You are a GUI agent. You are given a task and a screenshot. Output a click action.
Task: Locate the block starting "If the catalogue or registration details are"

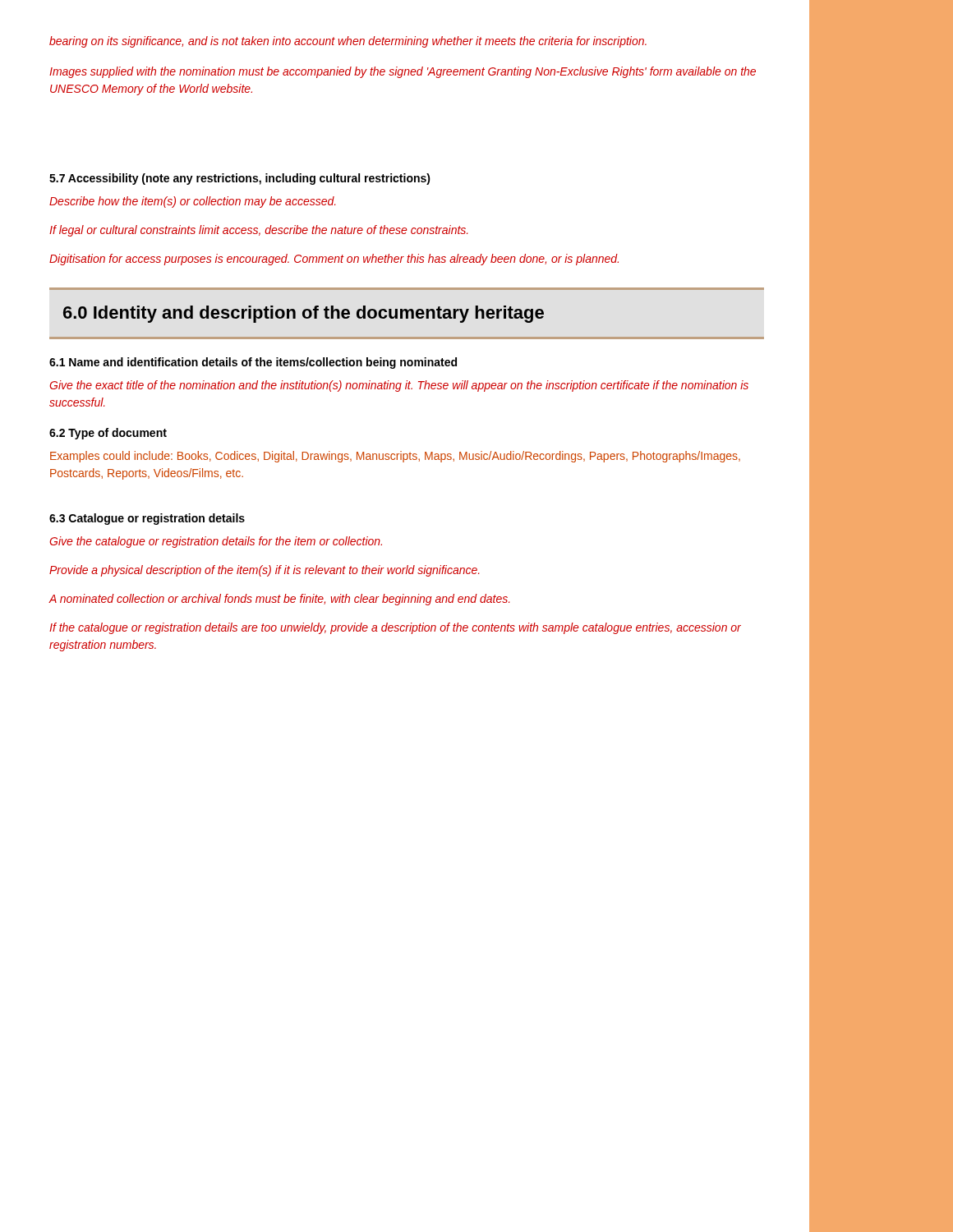tap(407, 636)
